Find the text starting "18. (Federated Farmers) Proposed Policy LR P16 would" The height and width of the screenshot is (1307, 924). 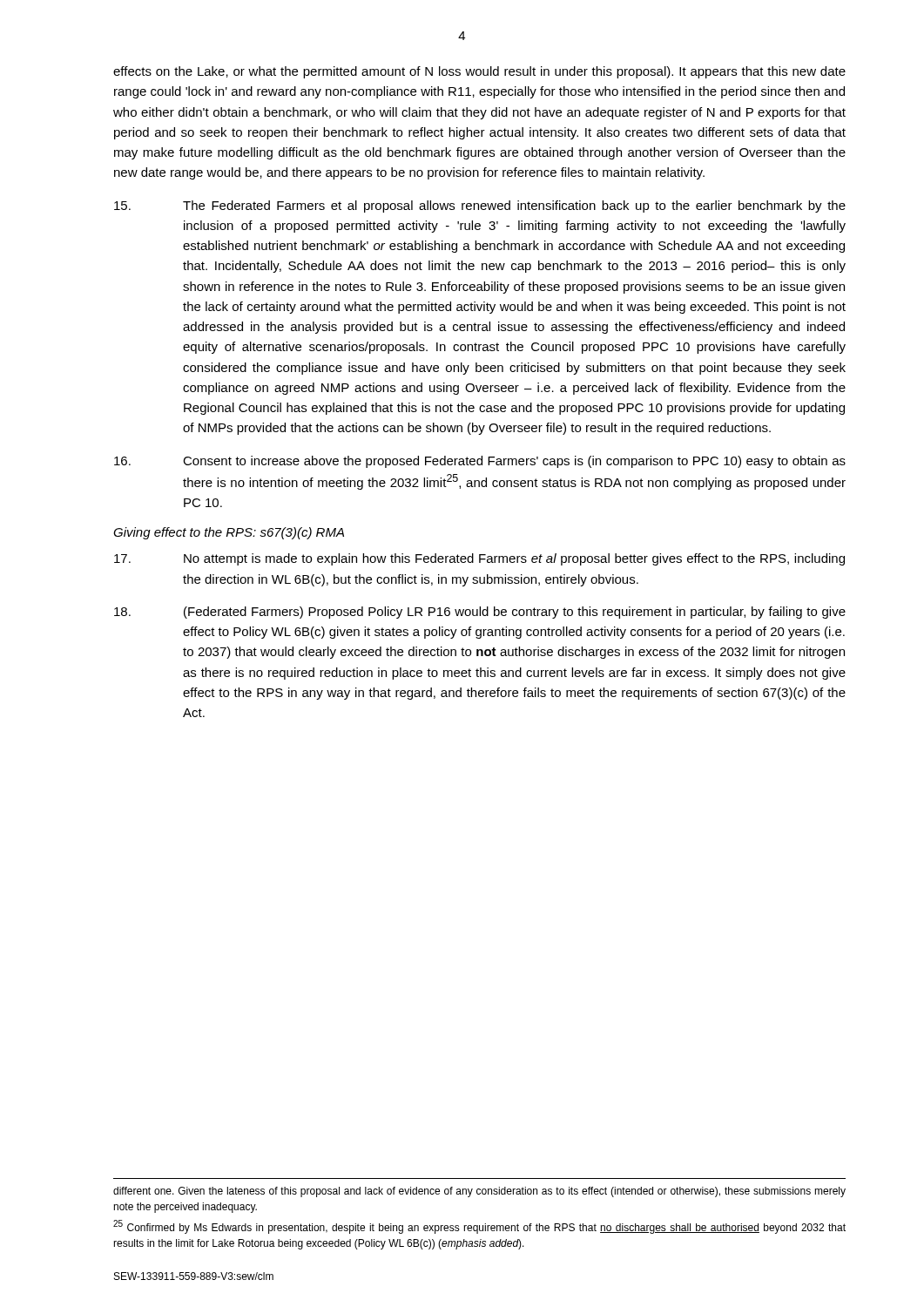tap(479, 662)
